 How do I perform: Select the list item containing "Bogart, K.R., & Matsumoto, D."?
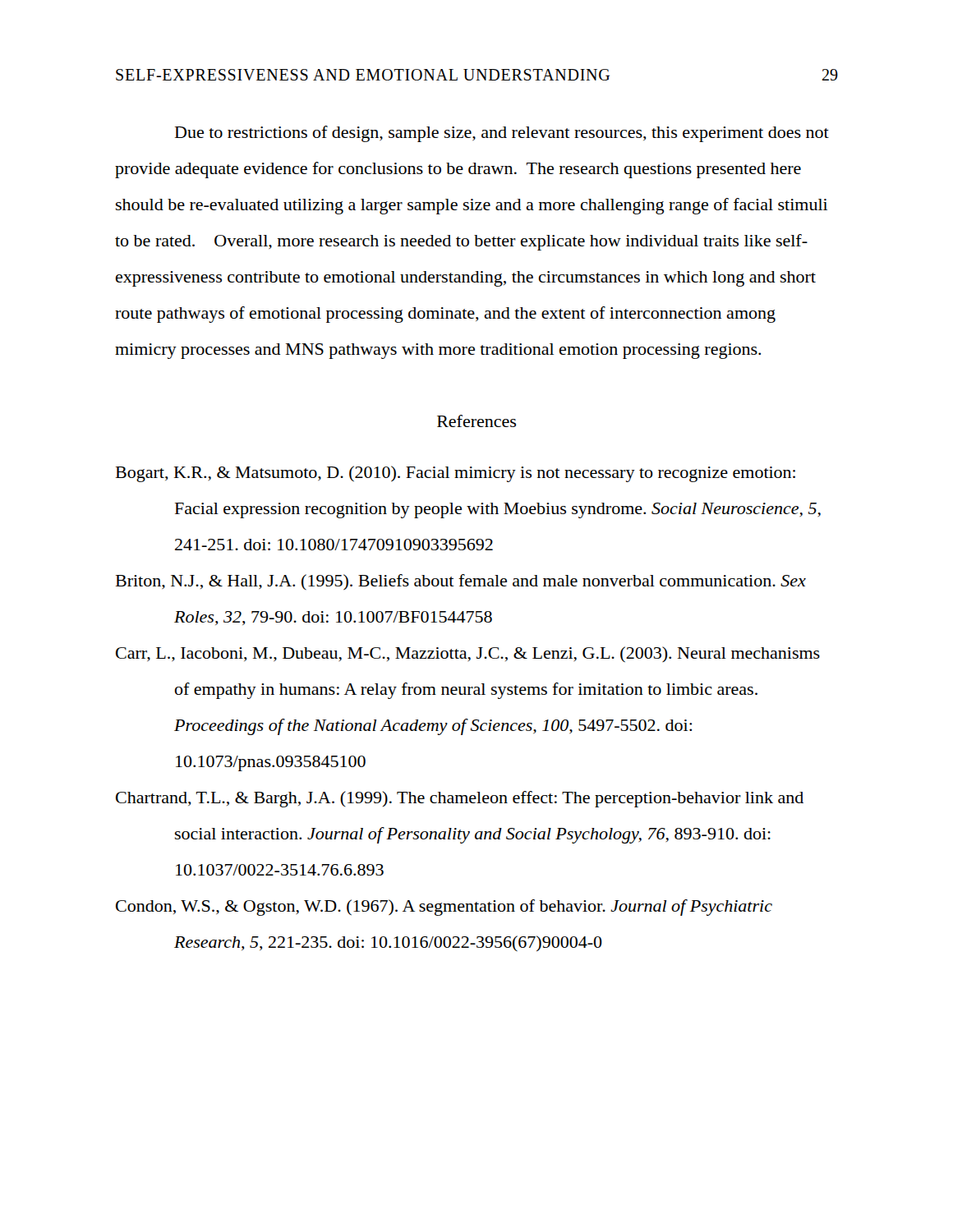[x=468, y=508]
